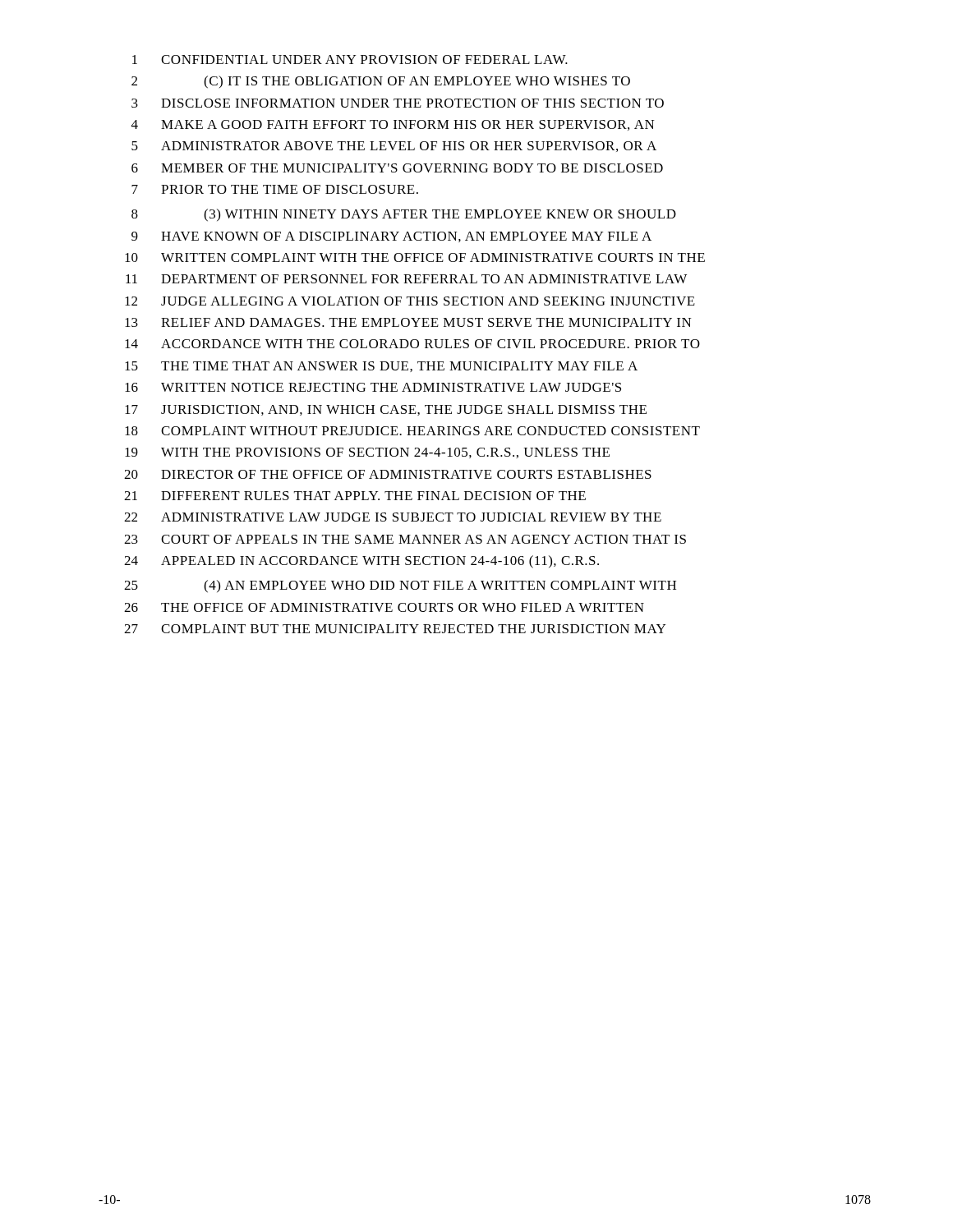
Task: Locate the list item that reads "6 MEMBER OF THE"
Action: 485,168
